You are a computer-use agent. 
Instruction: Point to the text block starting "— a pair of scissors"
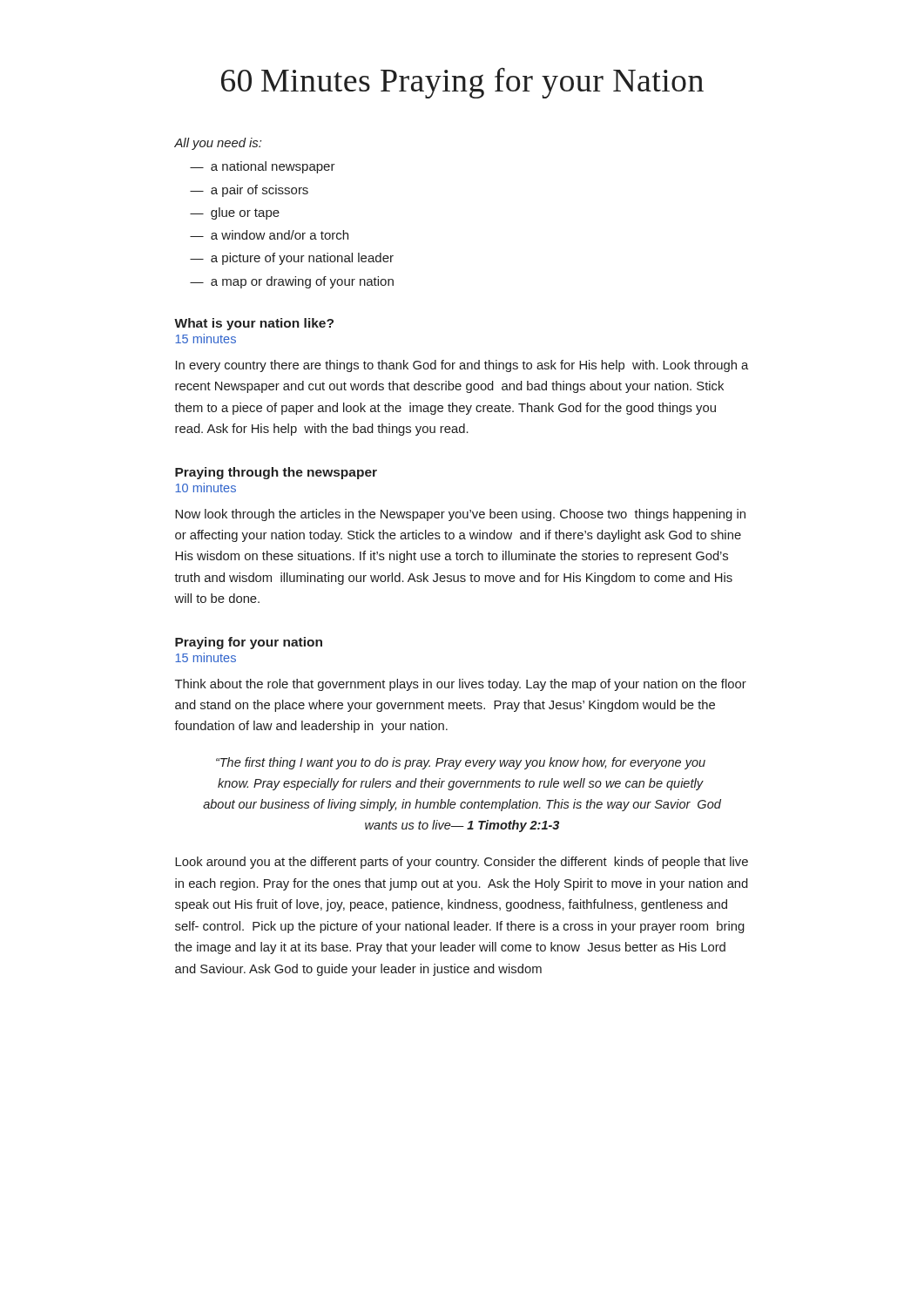click(x=249, y=189)
